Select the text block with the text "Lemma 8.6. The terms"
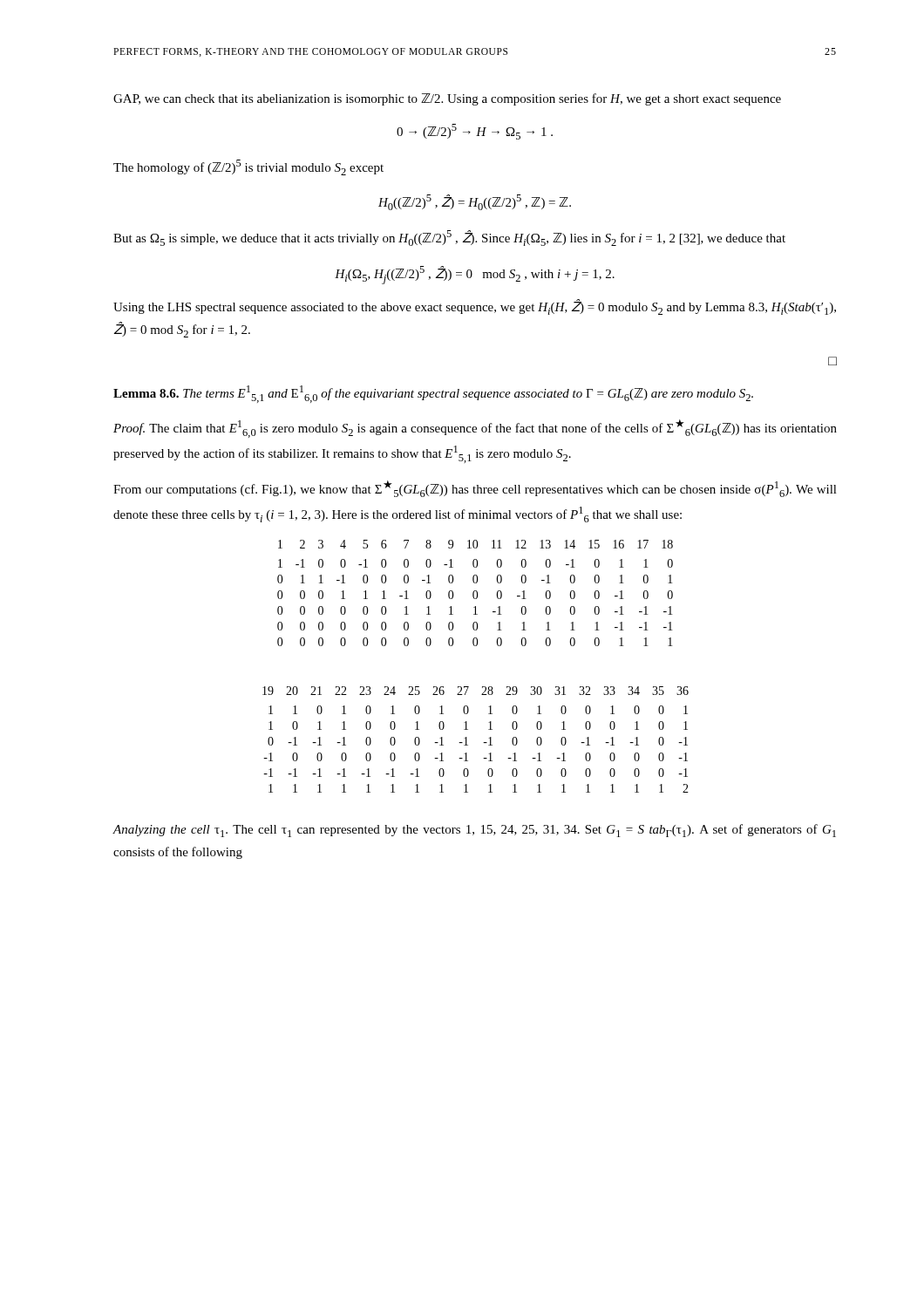924x1308 pixels. (475, 393)
